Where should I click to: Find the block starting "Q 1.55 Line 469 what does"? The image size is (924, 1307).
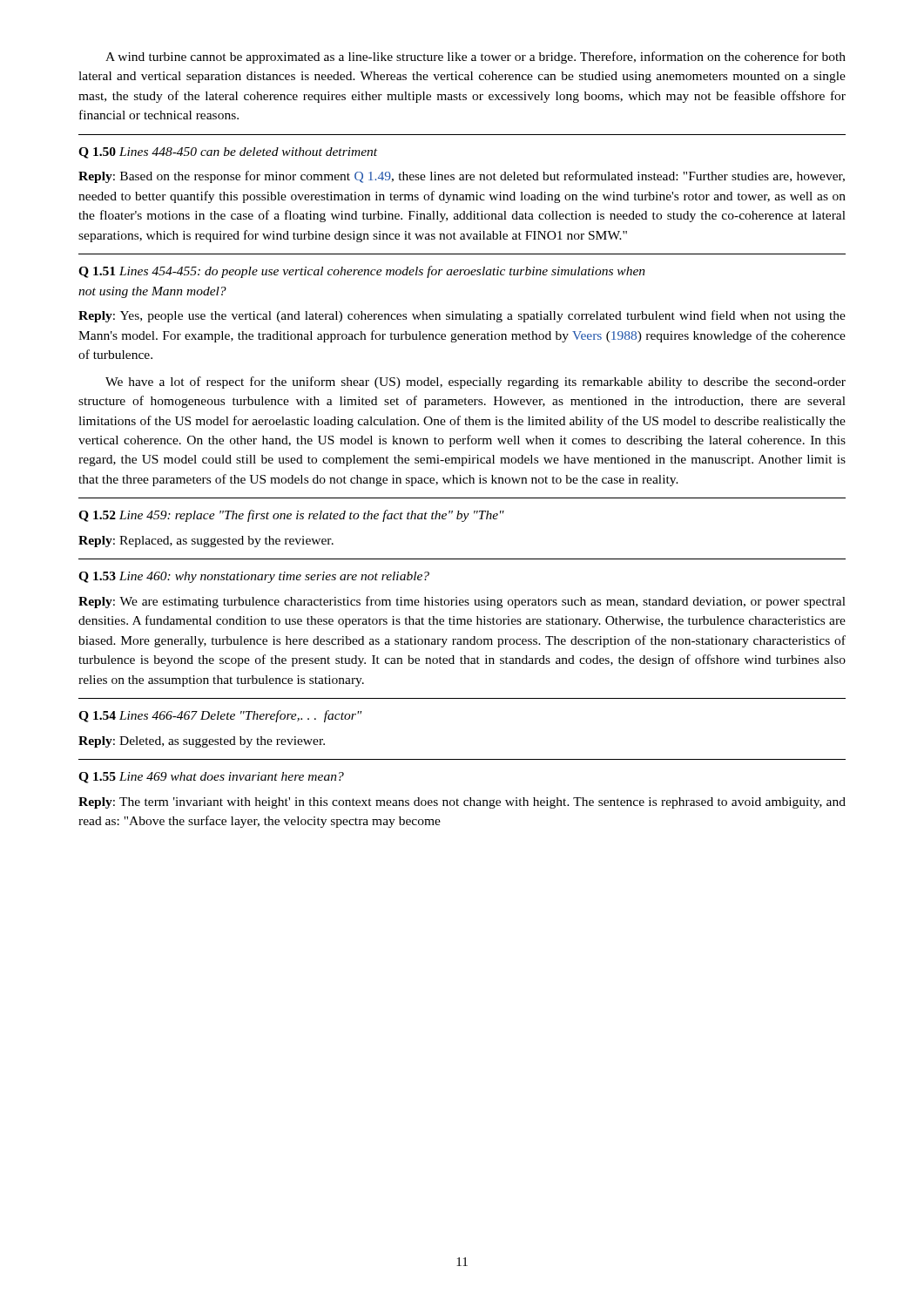[211, 778]
